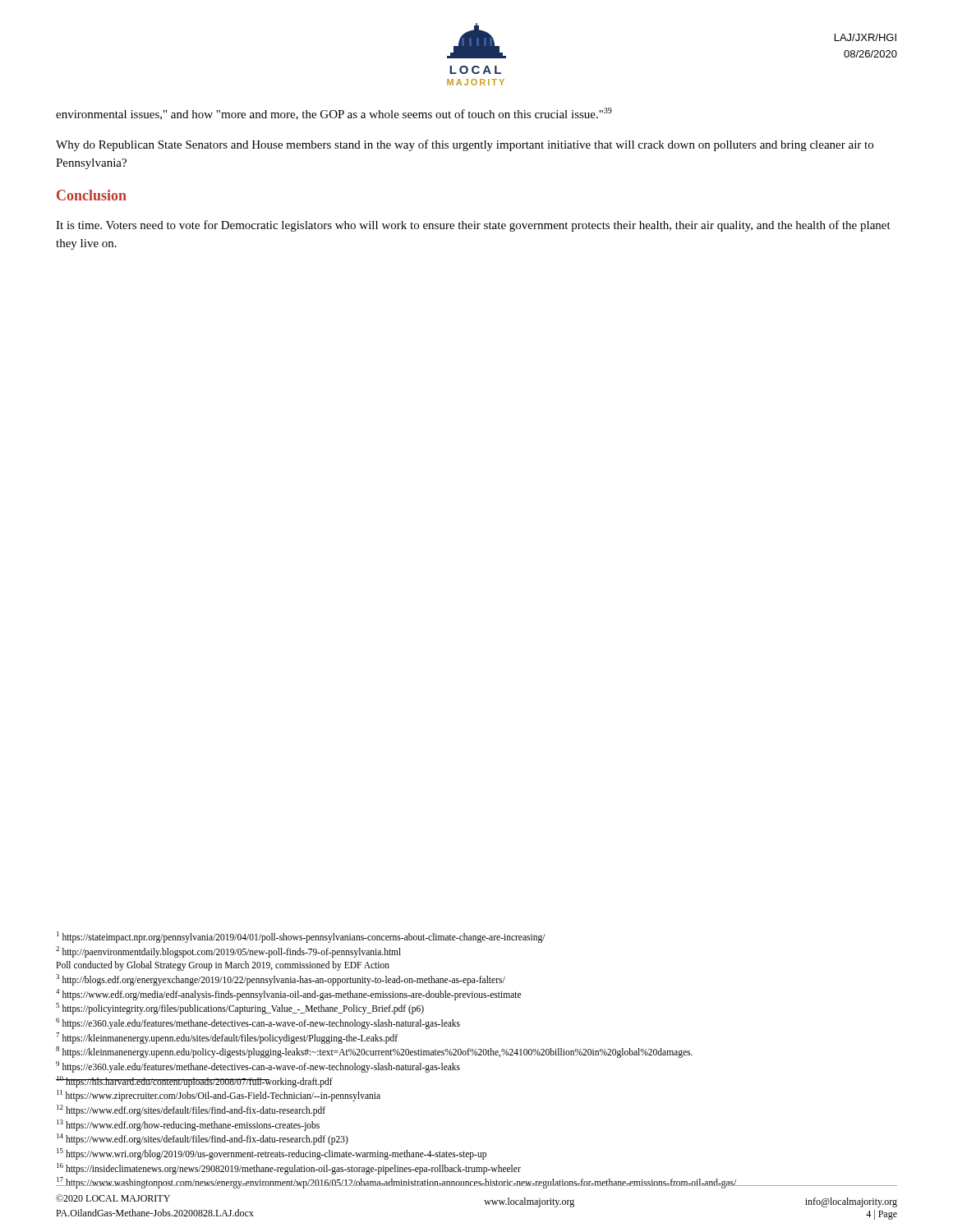Point to "3 http://blogs.edf.org/energyexchange/2019/10/22/pennsylvania-has-an-opportunity-to-lead-on-methane-as-epa-falters/"
Viewport: 953px width, 1232px height.
pos(280,979)
